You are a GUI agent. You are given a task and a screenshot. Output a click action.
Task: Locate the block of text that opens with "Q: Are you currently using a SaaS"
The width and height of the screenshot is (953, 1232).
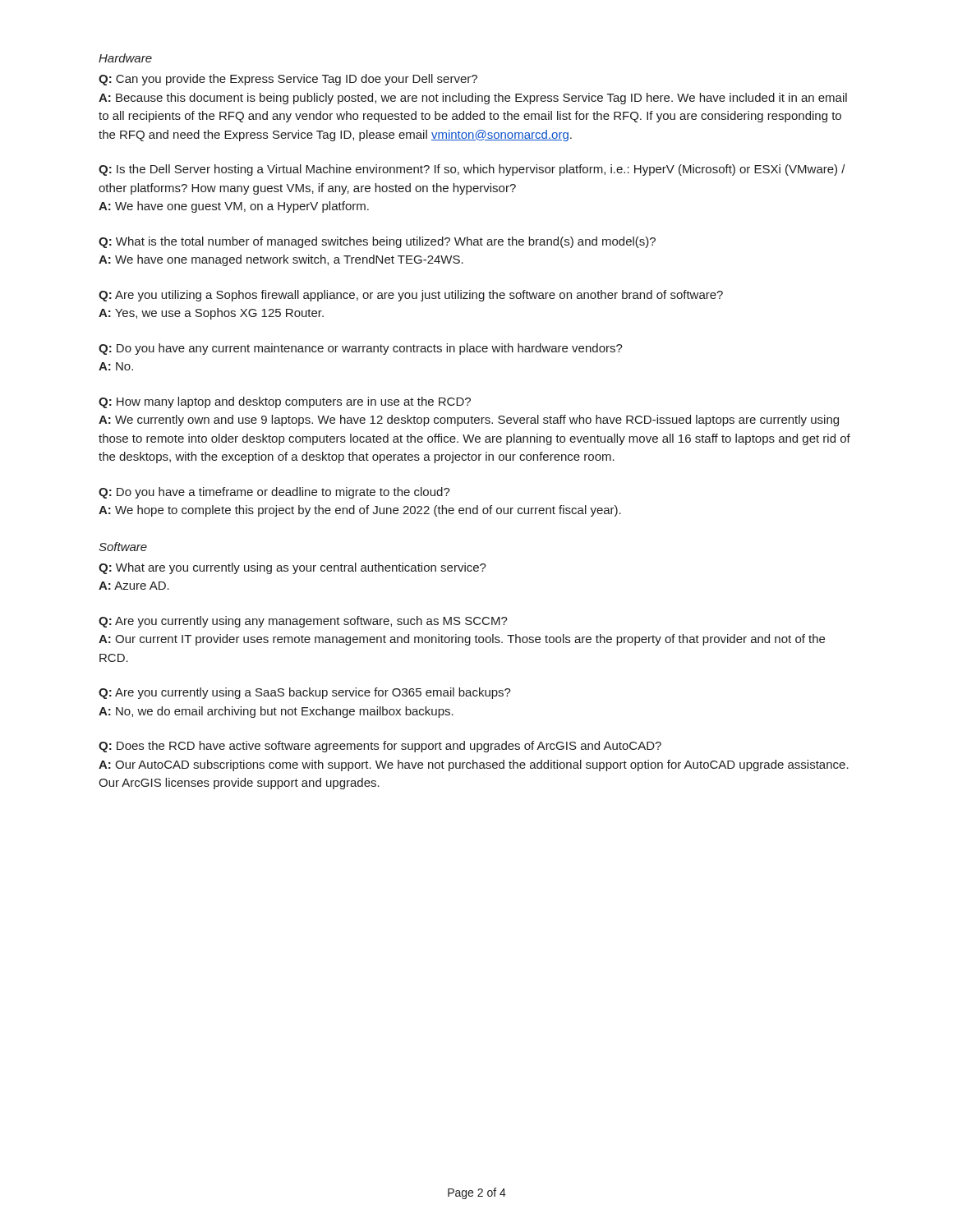point(476,702)
